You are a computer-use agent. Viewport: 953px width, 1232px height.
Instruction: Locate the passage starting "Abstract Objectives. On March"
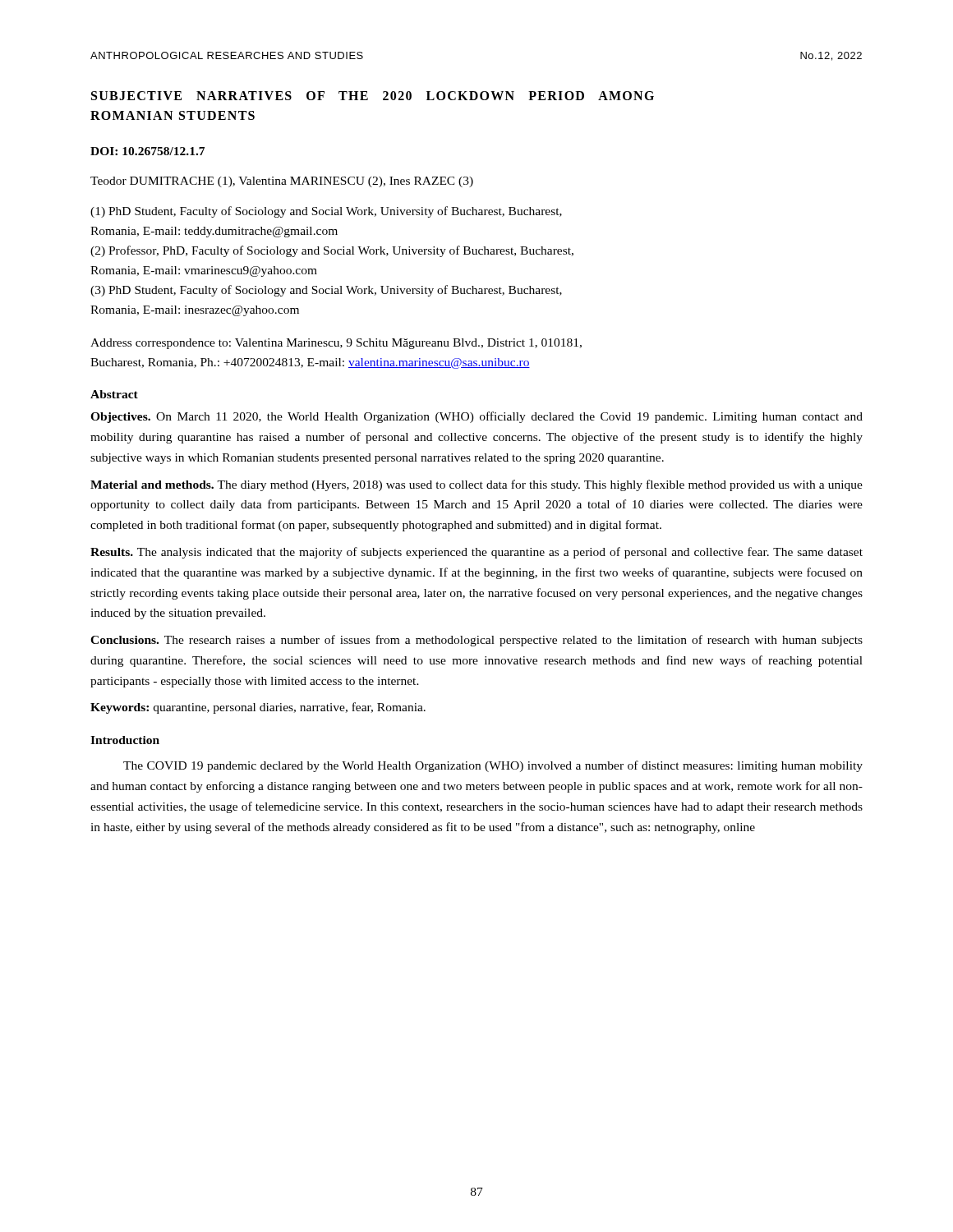pyautogui.click(x=476, y=553)
